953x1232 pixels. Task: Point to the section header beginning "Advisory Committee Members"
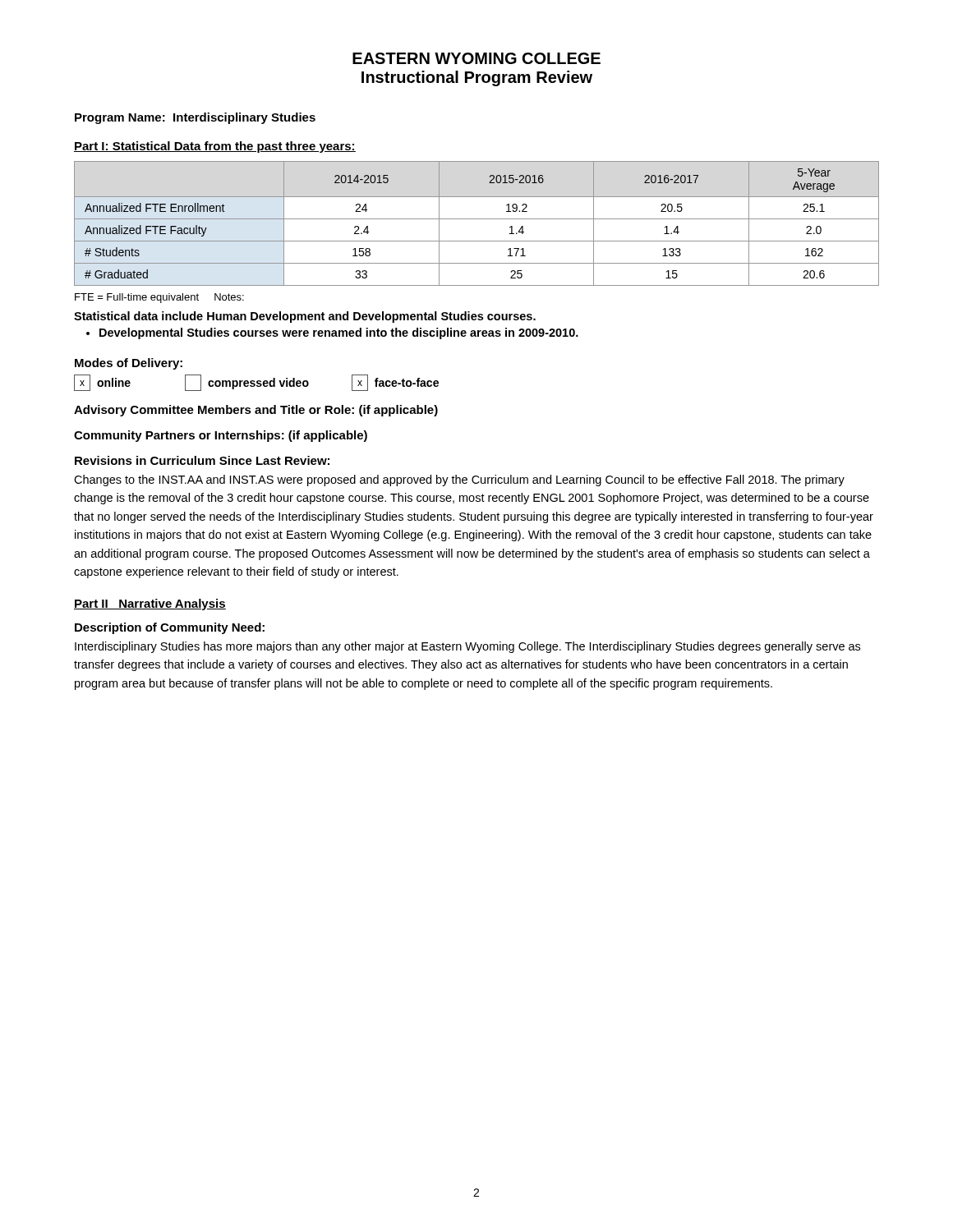click(x=256, y=409)
